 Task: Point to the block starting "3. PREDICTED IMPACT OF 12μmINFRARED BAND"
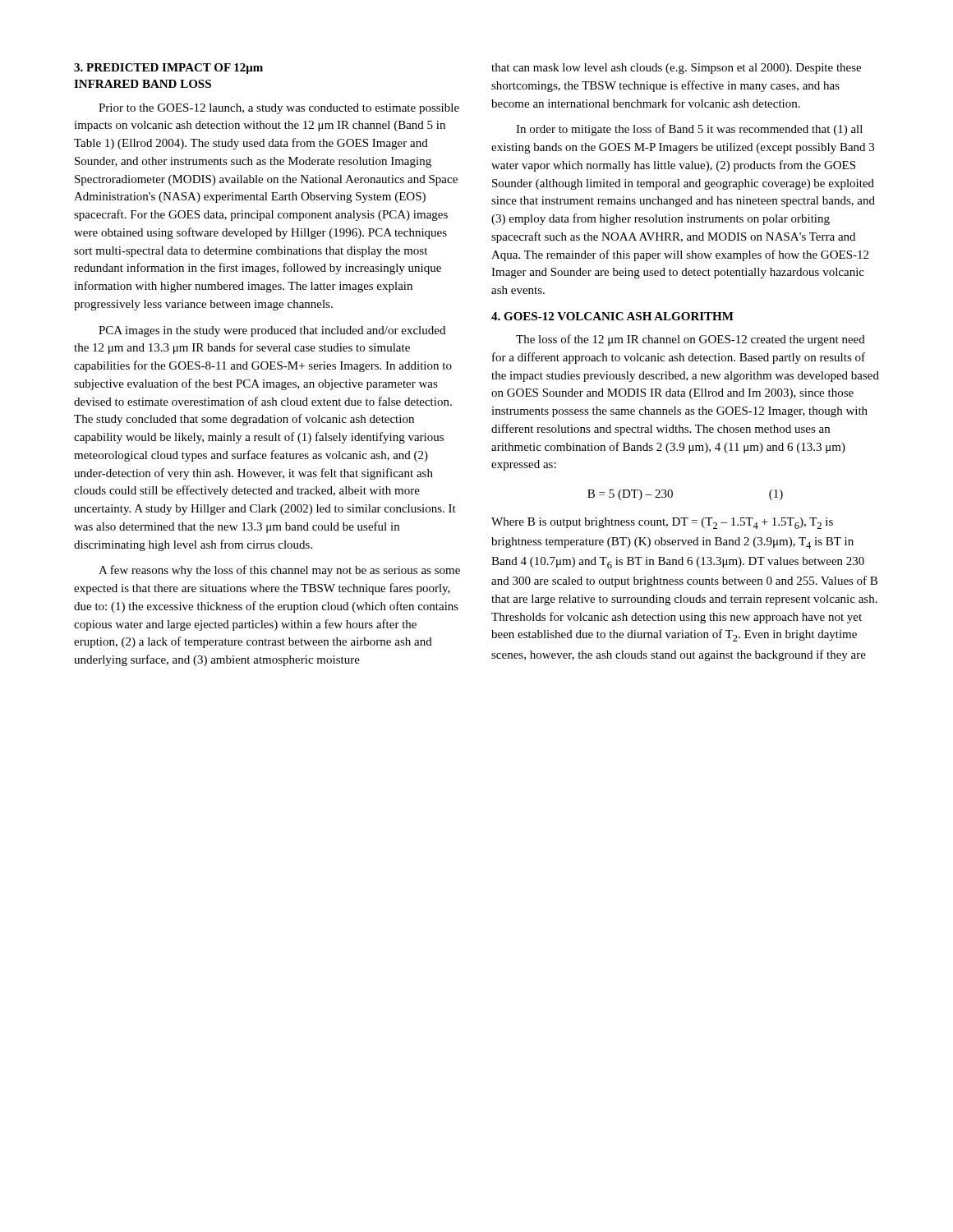click(x=169, y=76)
